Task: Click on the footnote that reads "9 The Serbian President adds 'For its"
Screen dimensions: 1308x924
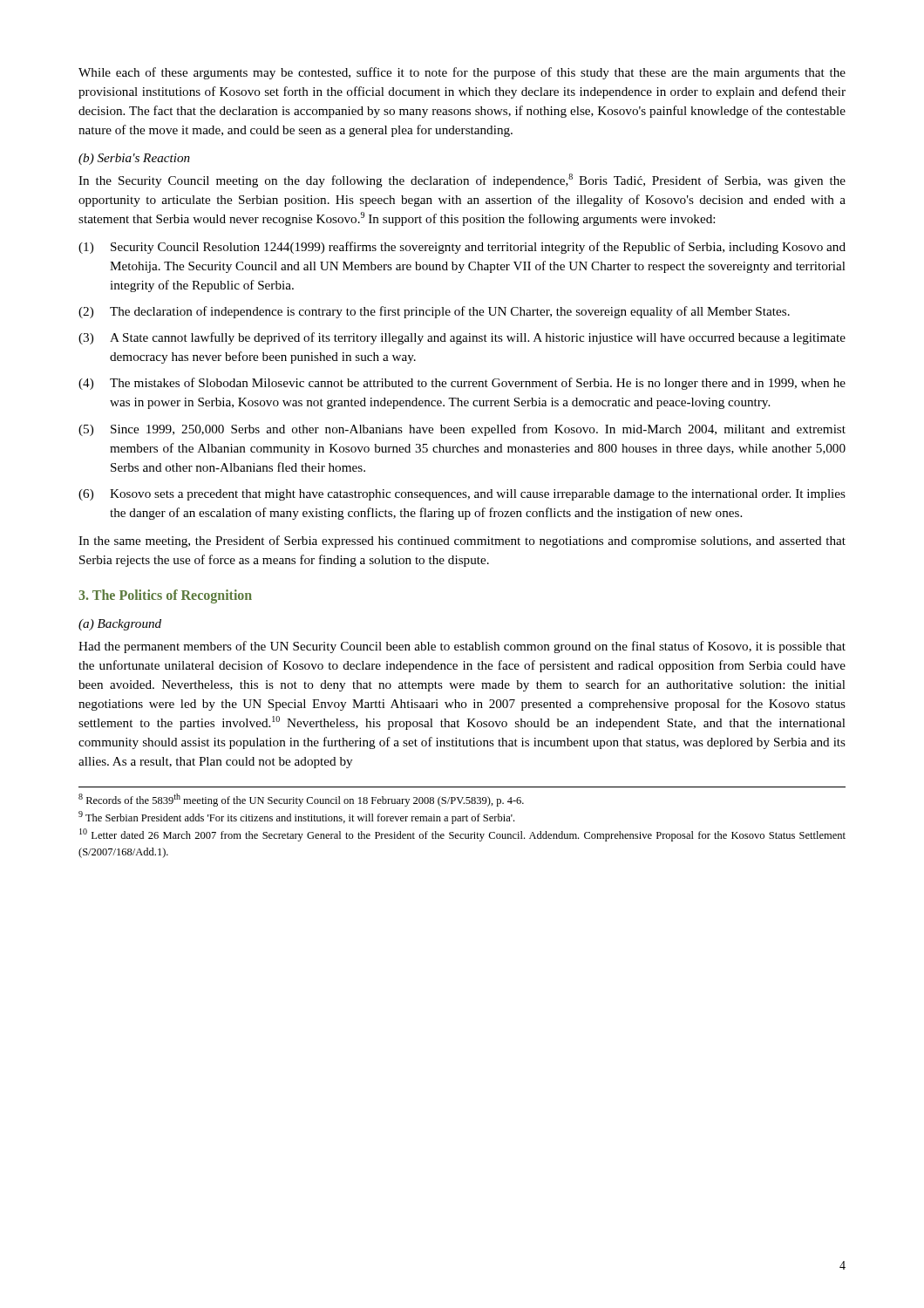Action: [462, 818]
